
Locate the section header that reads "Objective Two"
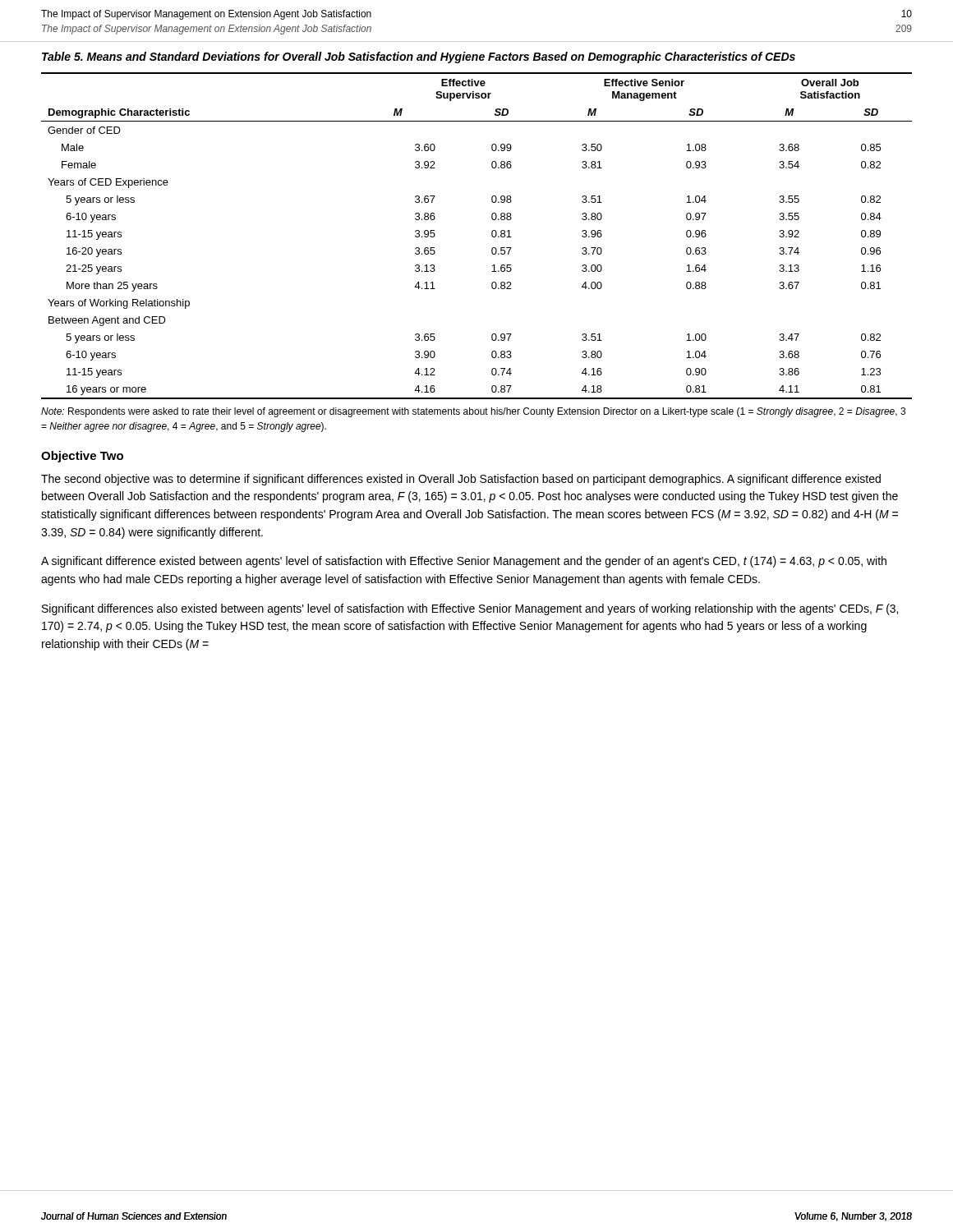coord(82,455)
